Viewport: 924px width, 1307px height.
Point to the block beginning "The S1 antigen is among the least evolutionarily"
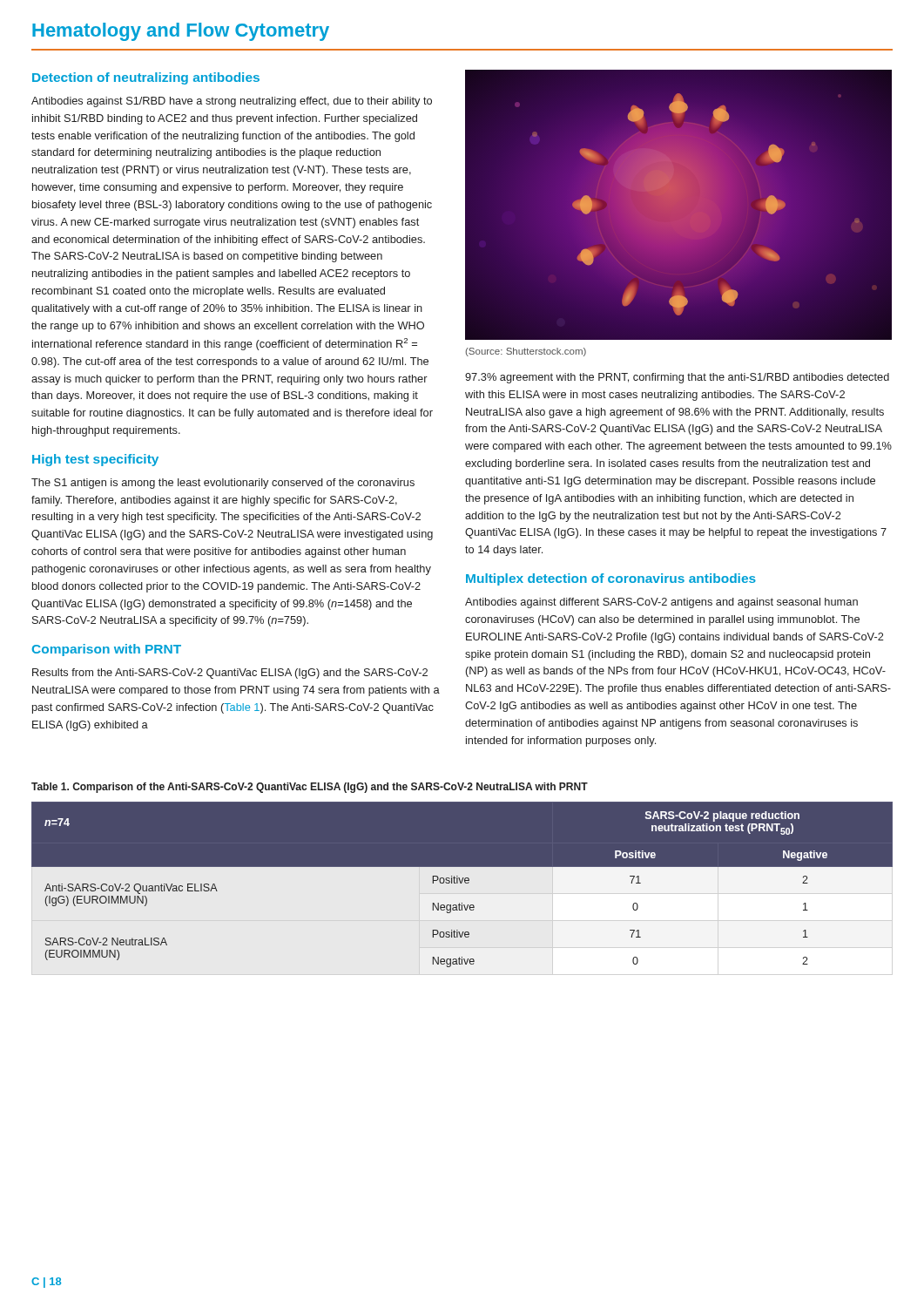[x=232, y=551]
